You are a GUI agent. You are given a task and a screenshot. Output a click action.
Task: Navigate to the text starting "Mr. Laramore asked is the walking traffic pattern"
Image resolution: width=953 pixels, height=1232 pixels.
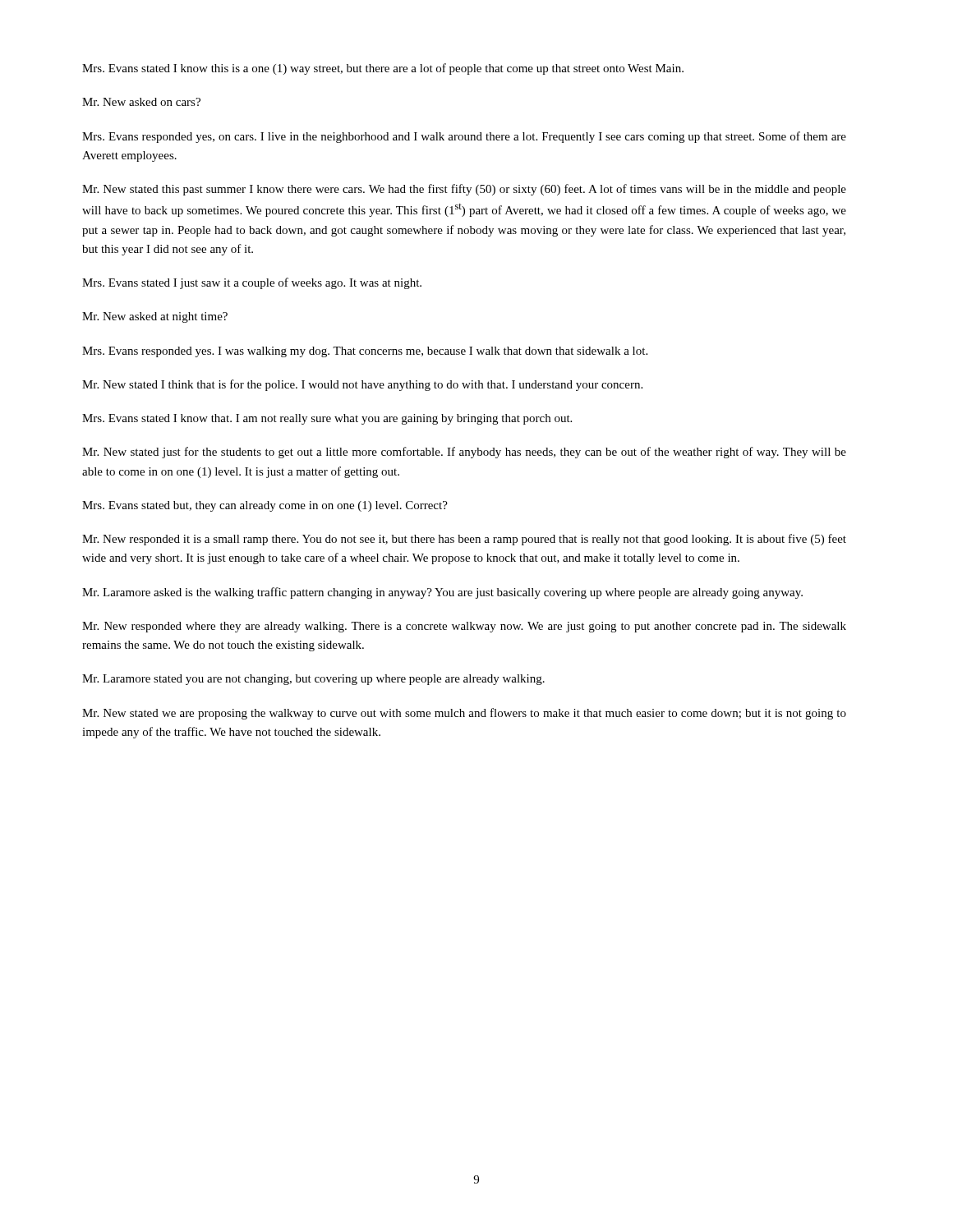pyautogui.click(x=443, y=592)
